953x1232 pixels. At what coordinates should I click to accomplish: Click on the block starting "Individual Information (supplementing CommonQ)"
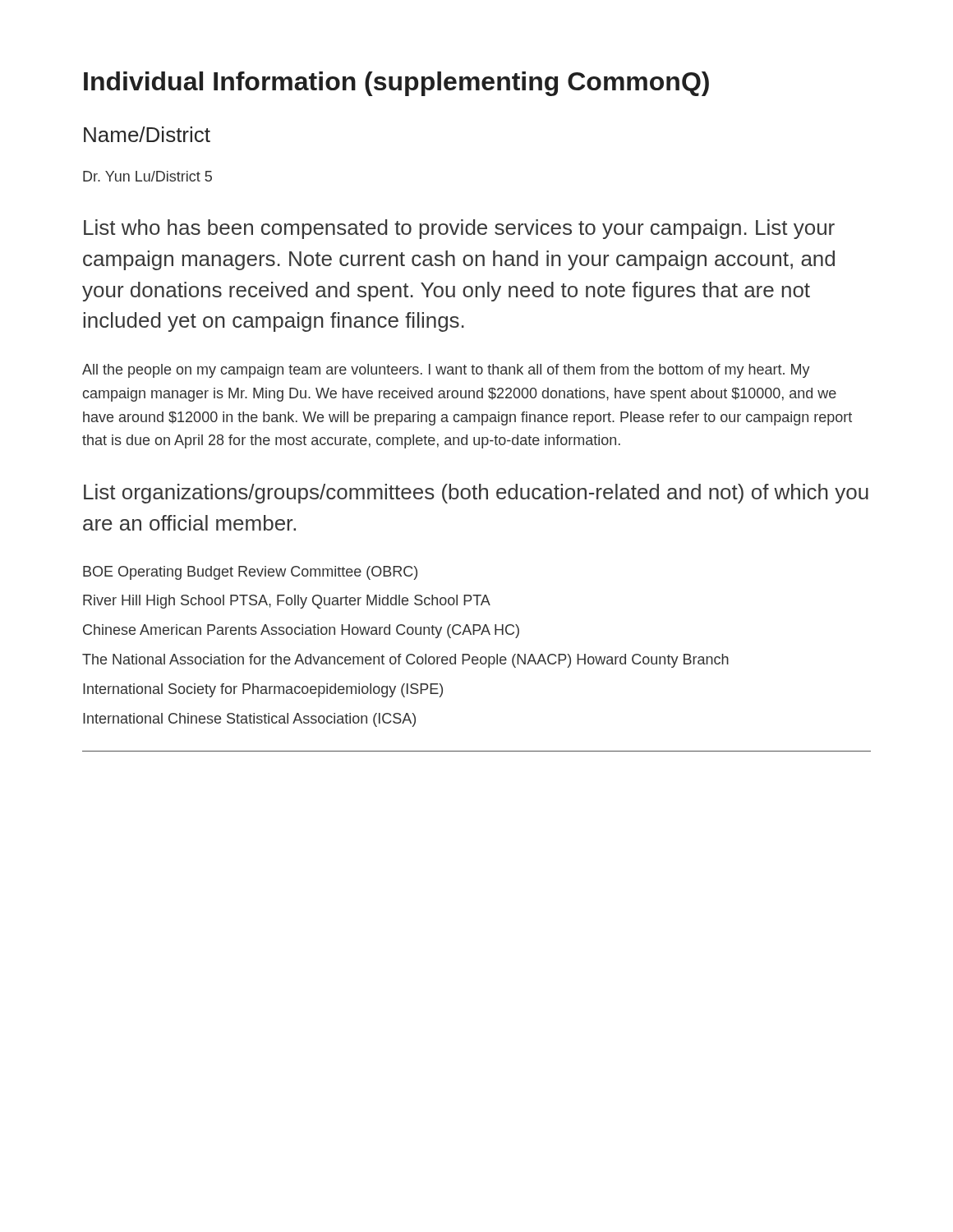396,81
